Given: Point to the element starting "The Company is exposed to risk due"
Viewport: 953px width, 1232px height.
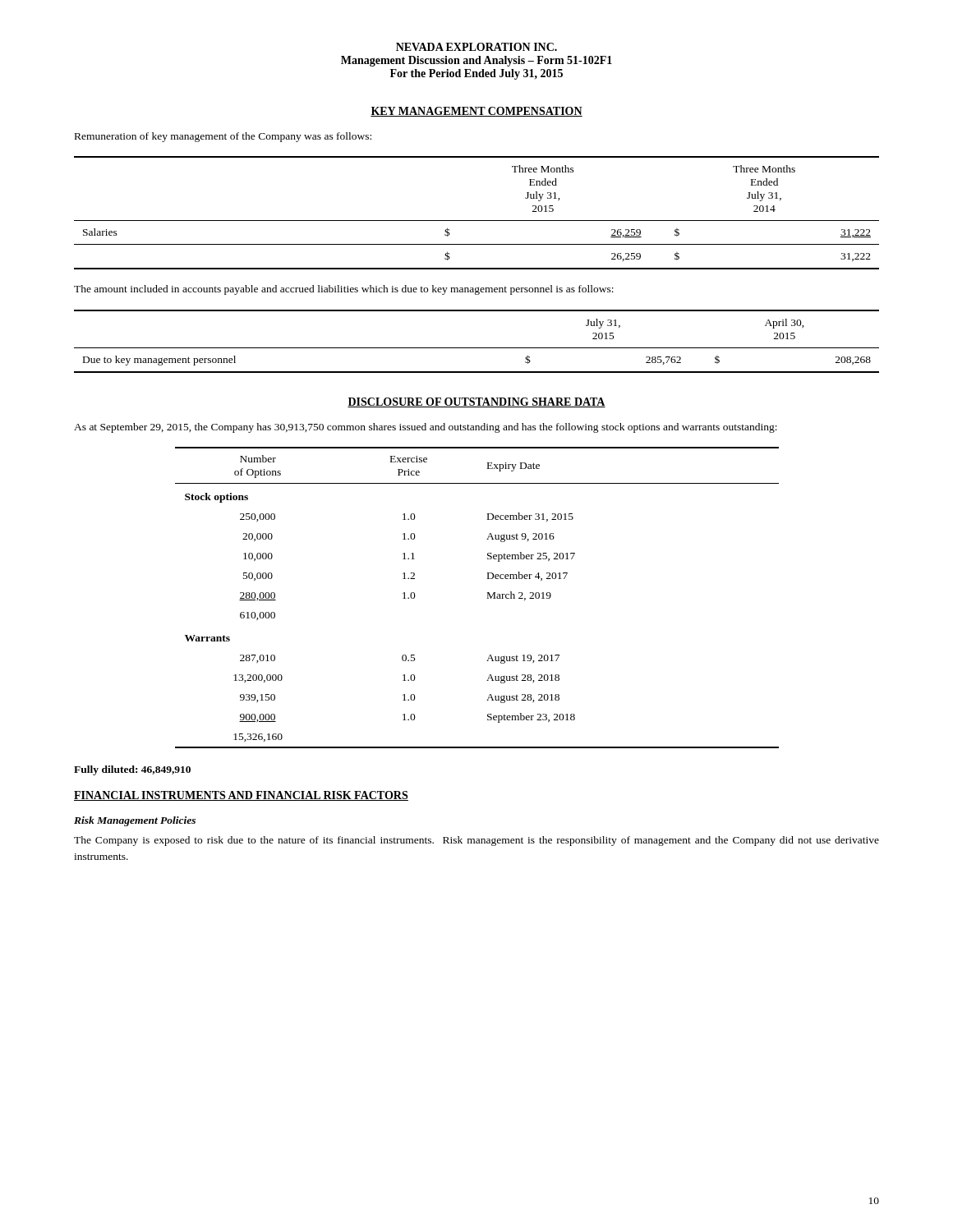Looking at the screenshot, I should 476,848.
